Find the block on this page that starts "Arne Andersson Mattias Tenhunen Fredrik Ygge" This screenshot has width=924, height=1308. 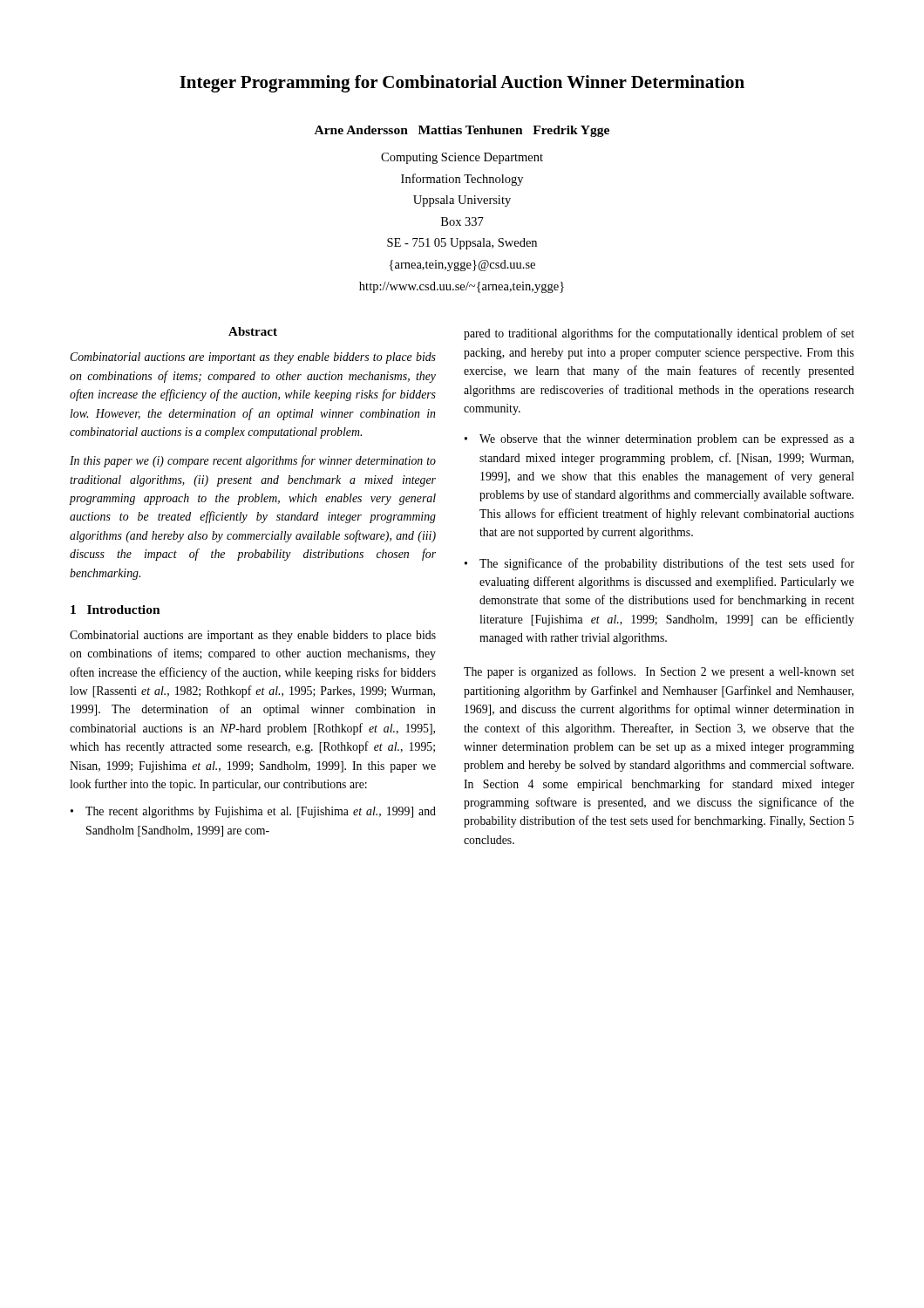[x=462, y=208]
